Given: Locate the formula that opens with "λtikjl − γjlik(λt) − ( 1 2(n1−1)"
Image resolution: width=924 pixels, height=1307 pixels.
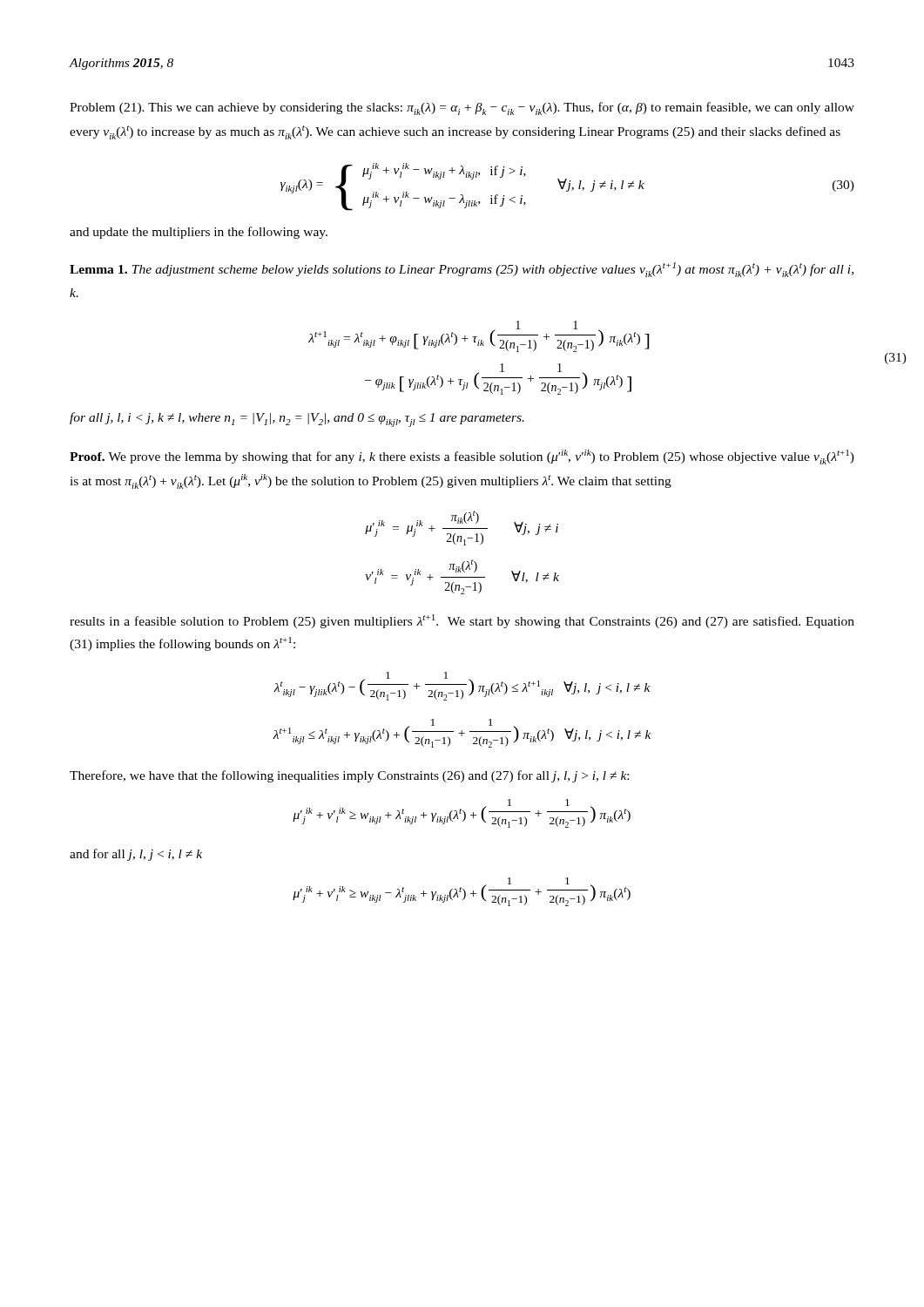Looking at the screenshot, I should 462,709.
